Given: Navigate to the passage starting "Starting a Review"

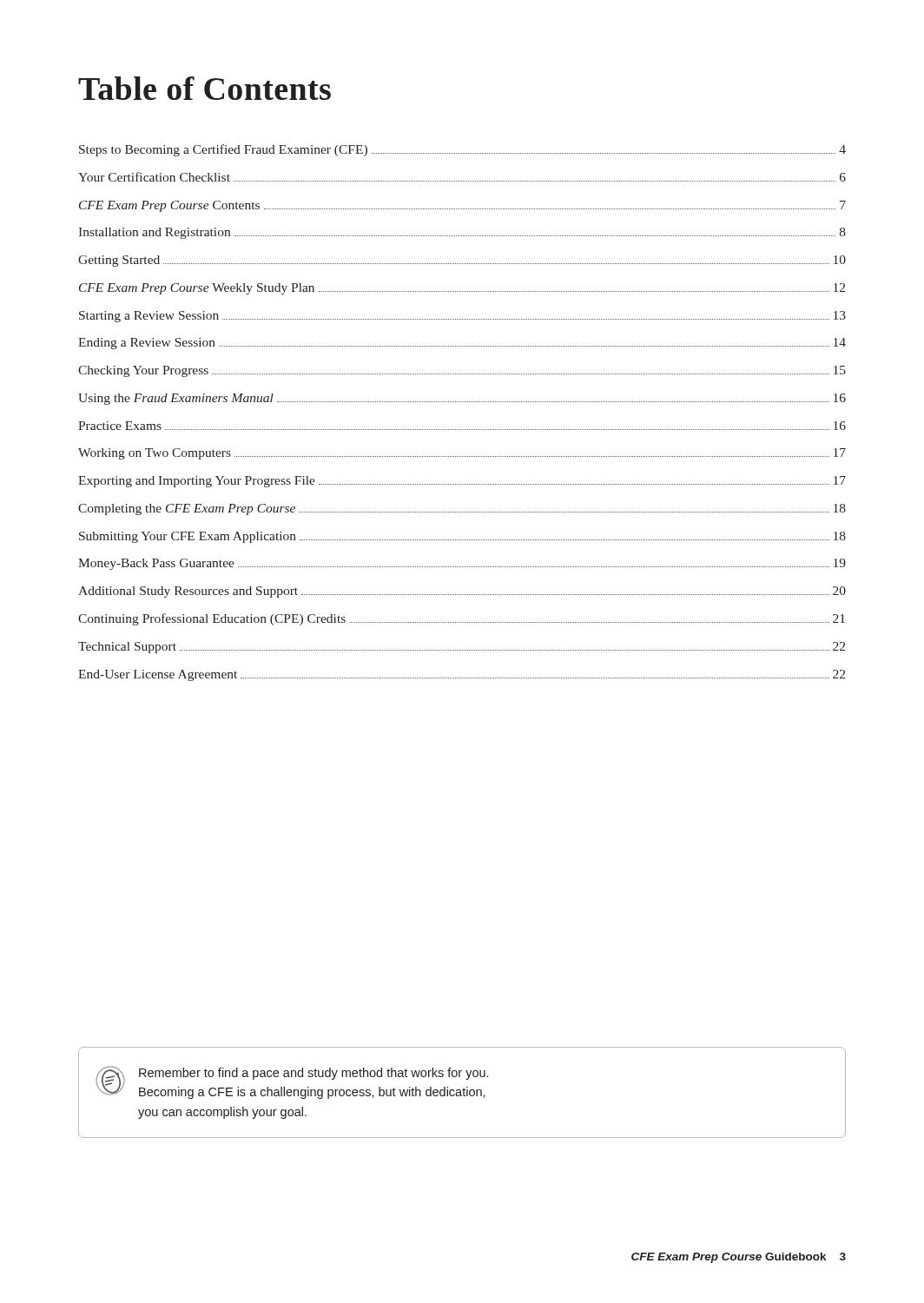Looking at the screenshot, I should [x=462, y=315].
